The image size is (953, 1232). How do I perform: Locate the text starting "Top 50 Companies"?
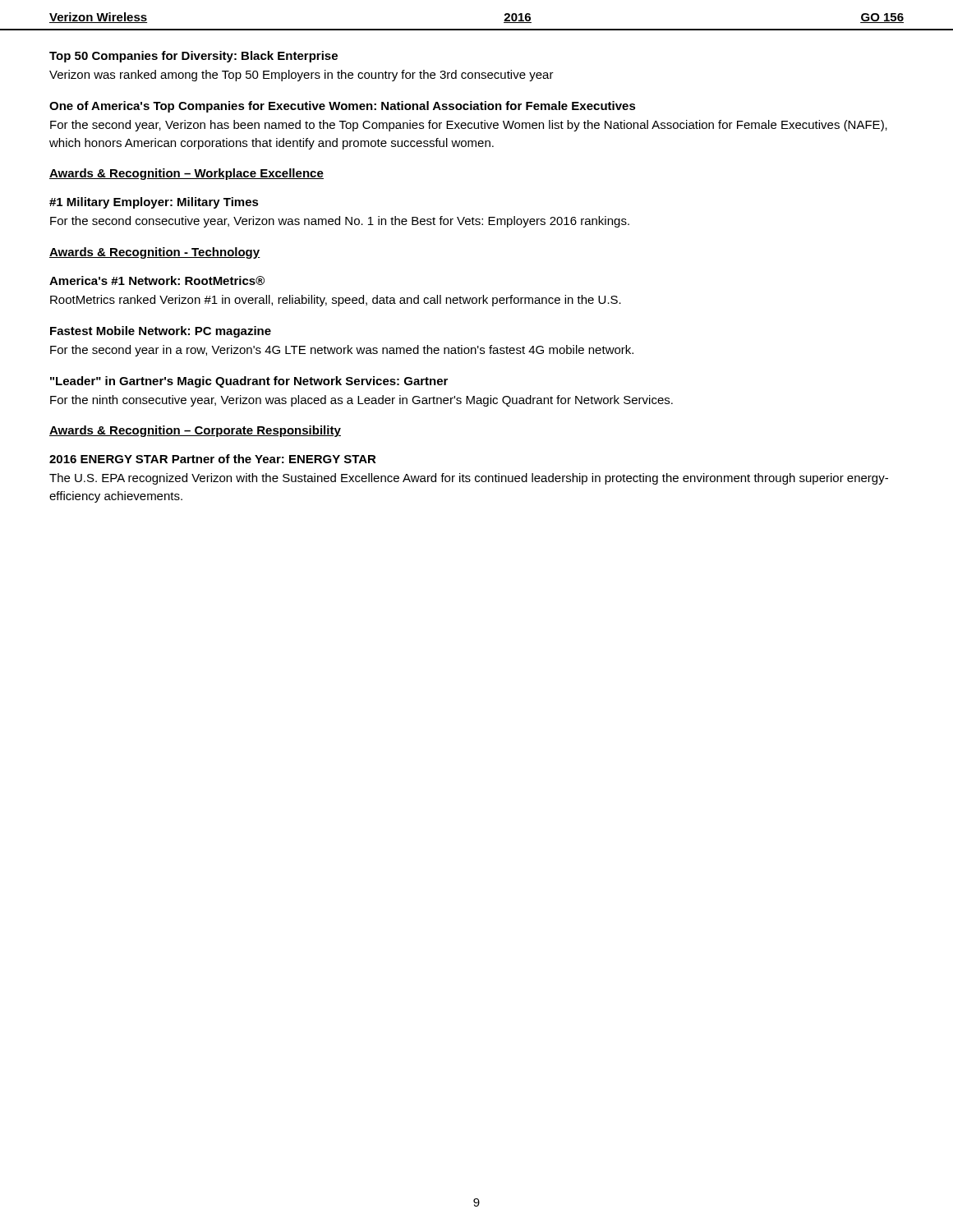pos(194,55)
